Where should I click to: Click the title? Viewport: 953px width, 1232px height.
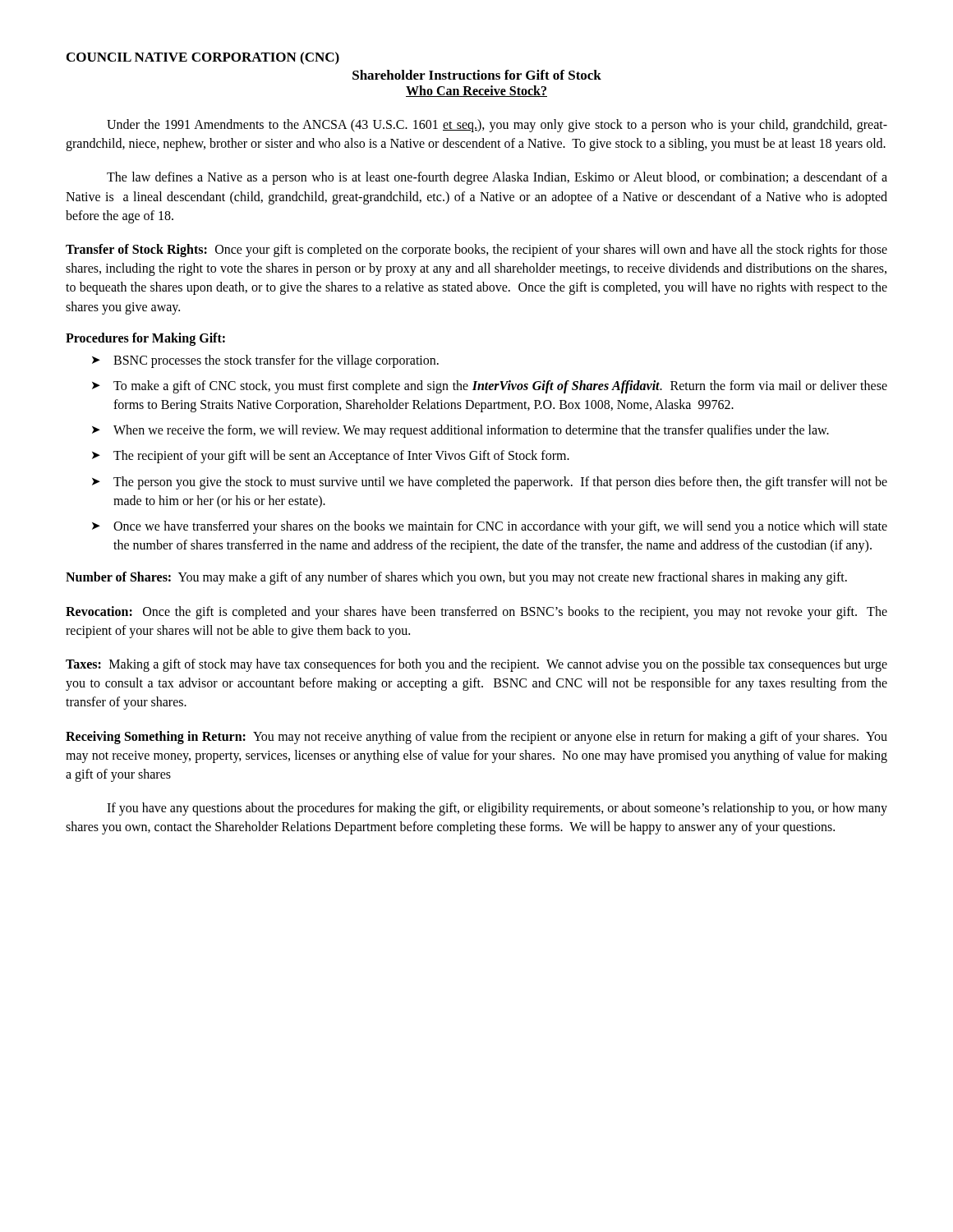(x=476, y=74)
